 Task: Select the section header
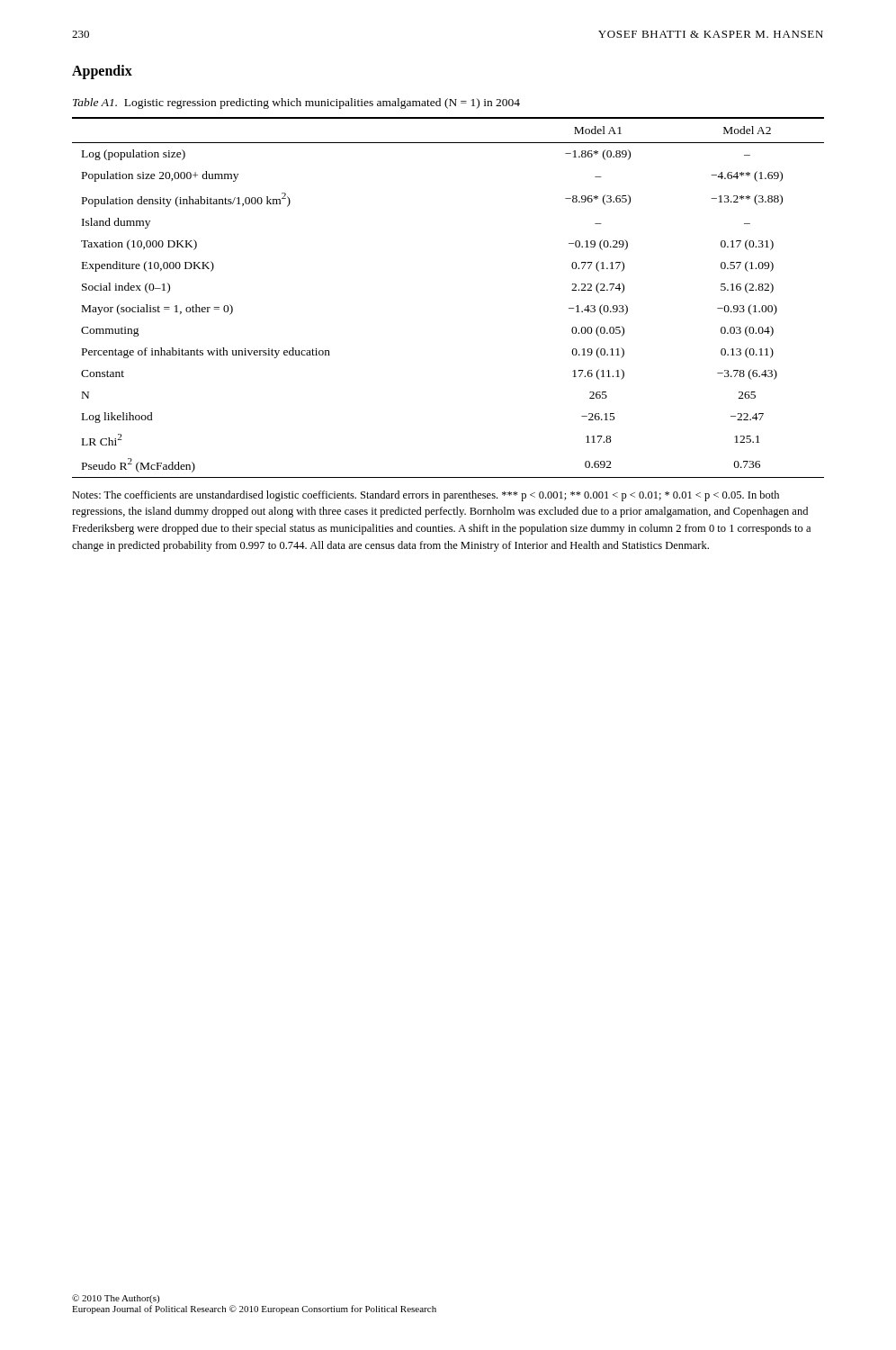pyautogui.click(x=102, y=71)
